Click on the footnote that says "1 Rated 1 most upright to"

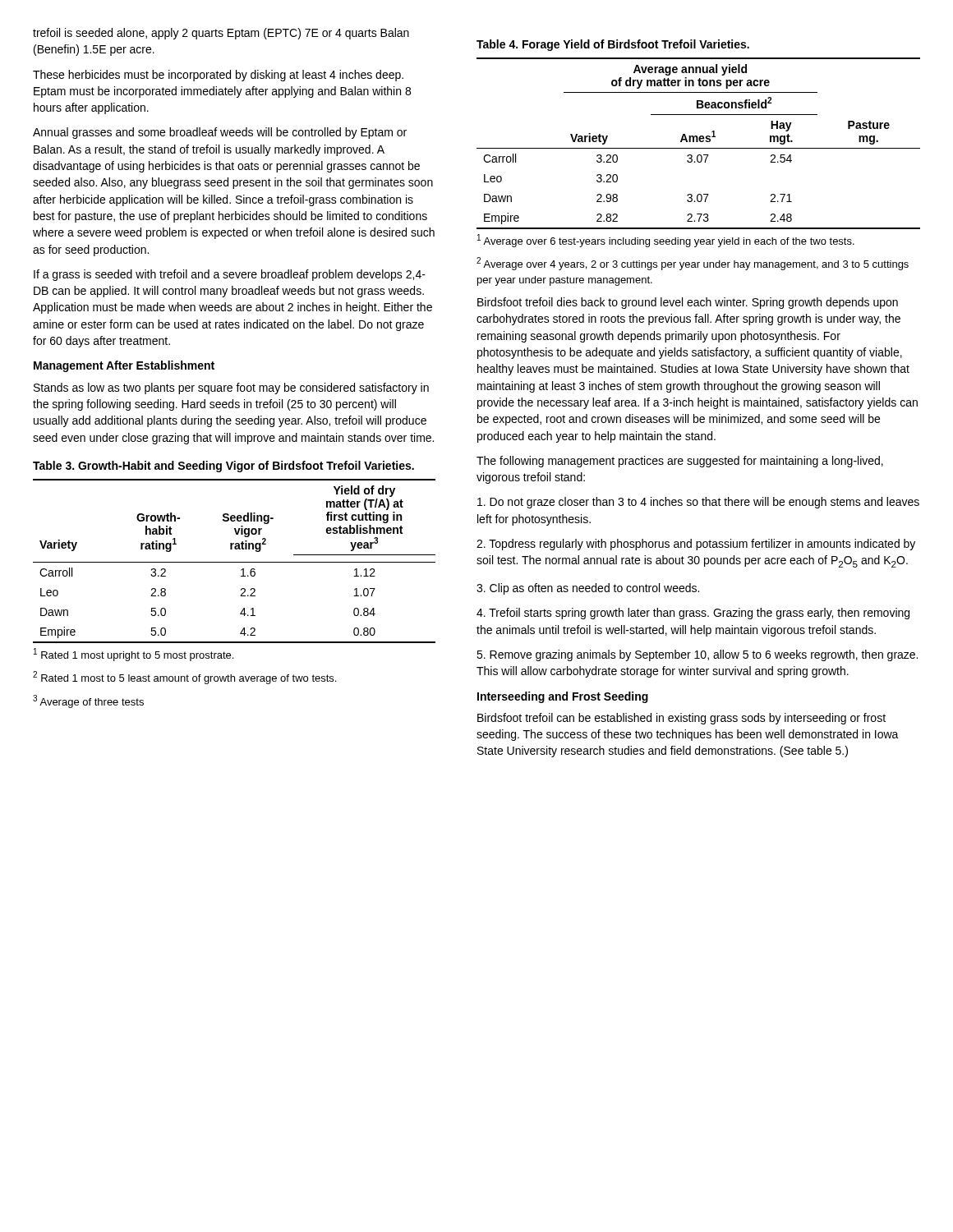coord(234,655)
